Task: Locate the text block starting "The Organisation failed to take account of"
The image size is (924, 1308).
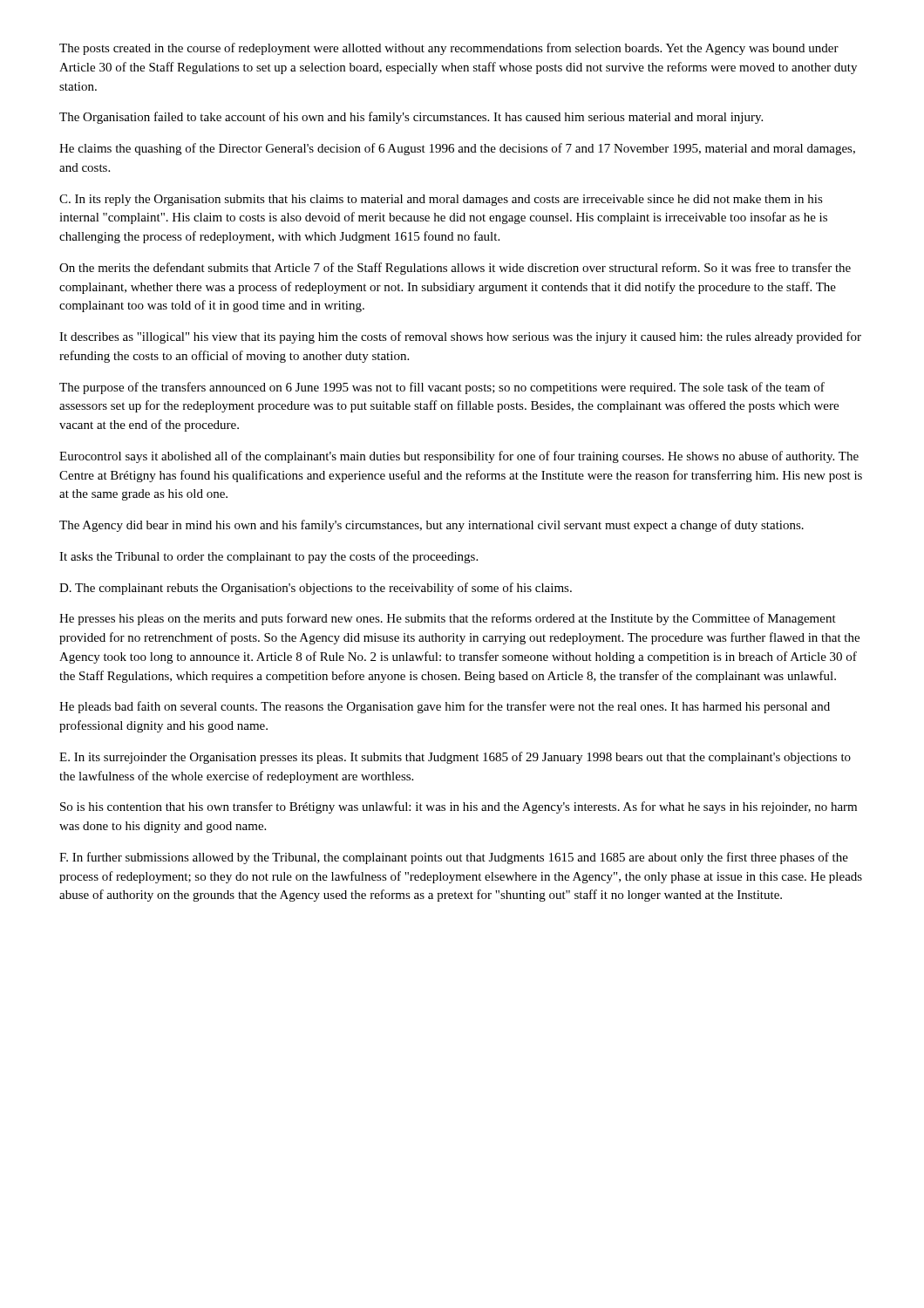Action: pyautogui.click(x=412, y=117)
